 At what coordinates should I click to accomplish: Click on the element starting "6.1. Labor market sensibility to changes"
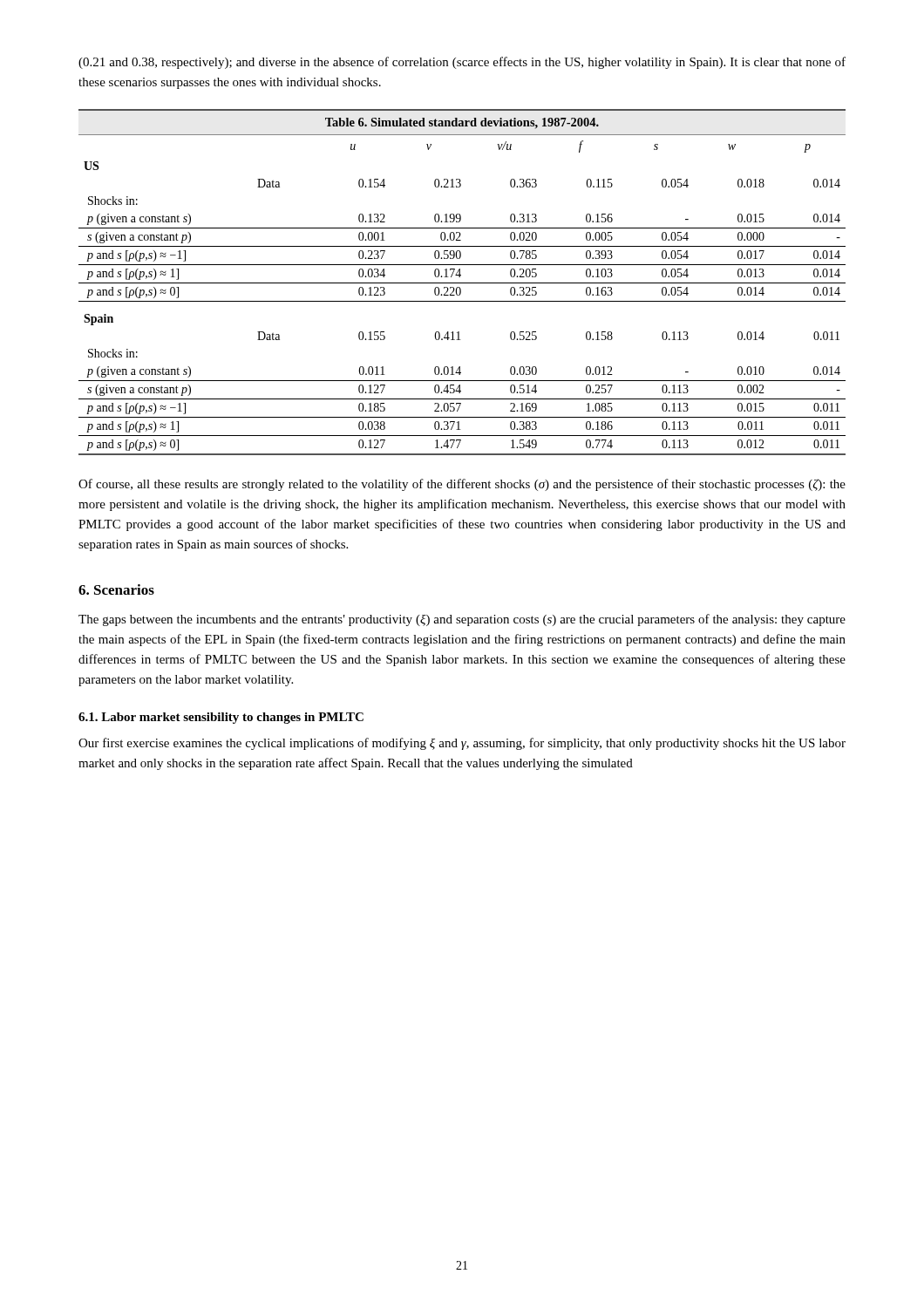[221, 716]
